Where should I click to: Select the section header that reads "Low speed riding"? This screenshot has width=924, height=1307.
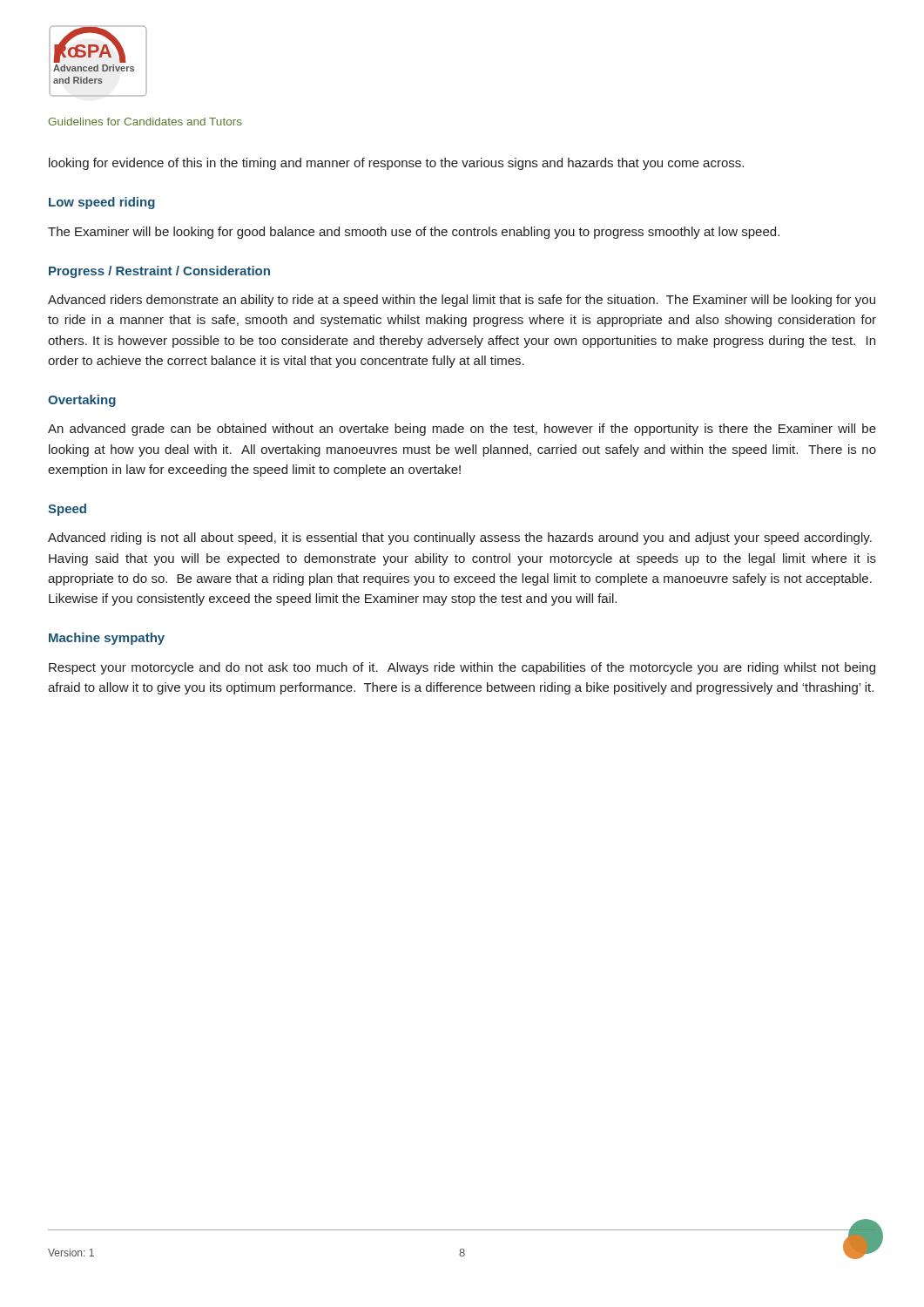tap(102, 202)
